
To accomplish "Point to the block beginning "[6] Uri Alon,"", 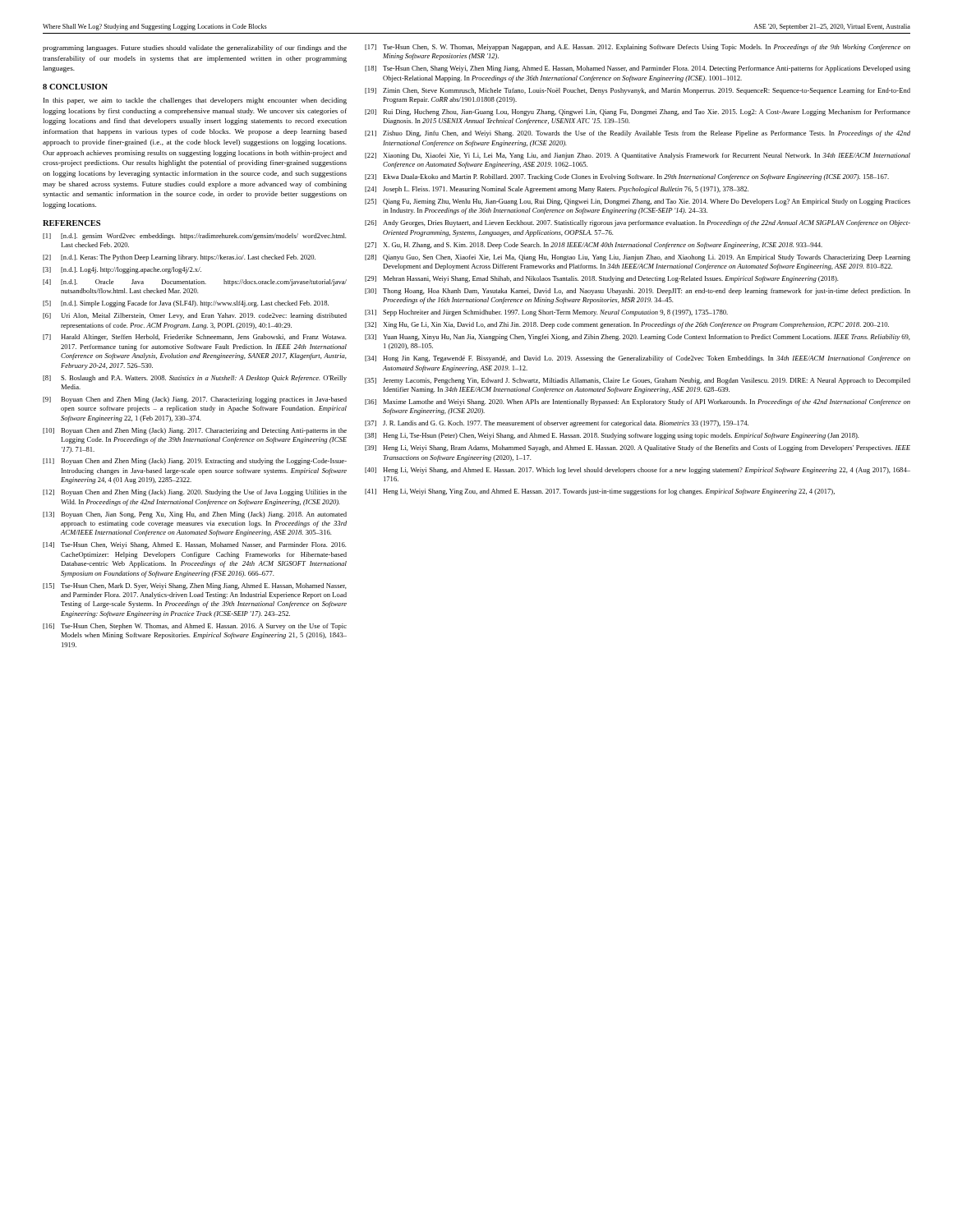I will click(x=195, y=321).
